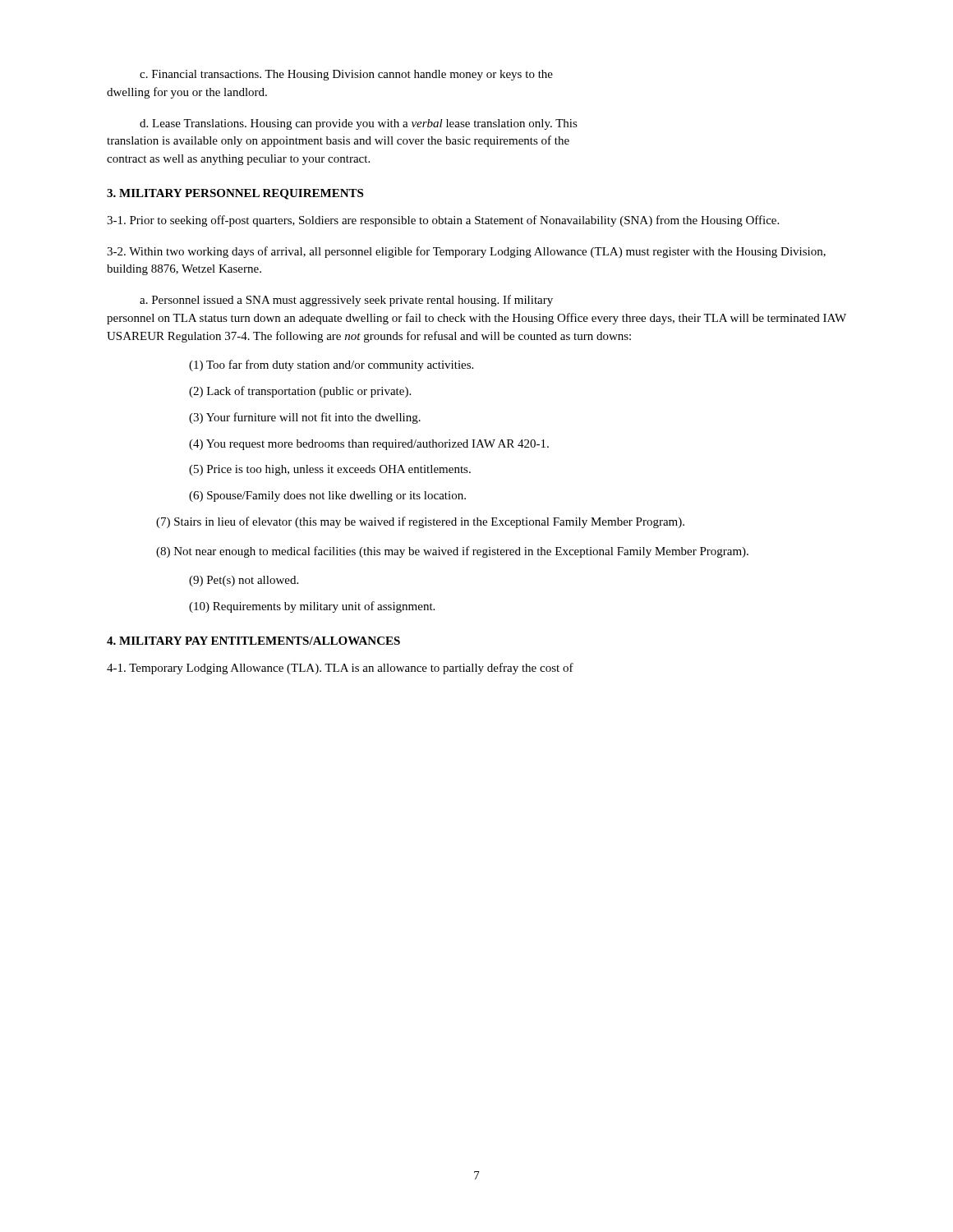This screenshot has width=953, height=1232.
Task: Locate the text block that reads "3-2. Within two working days of arrival,"
Action: coord(466,260)
